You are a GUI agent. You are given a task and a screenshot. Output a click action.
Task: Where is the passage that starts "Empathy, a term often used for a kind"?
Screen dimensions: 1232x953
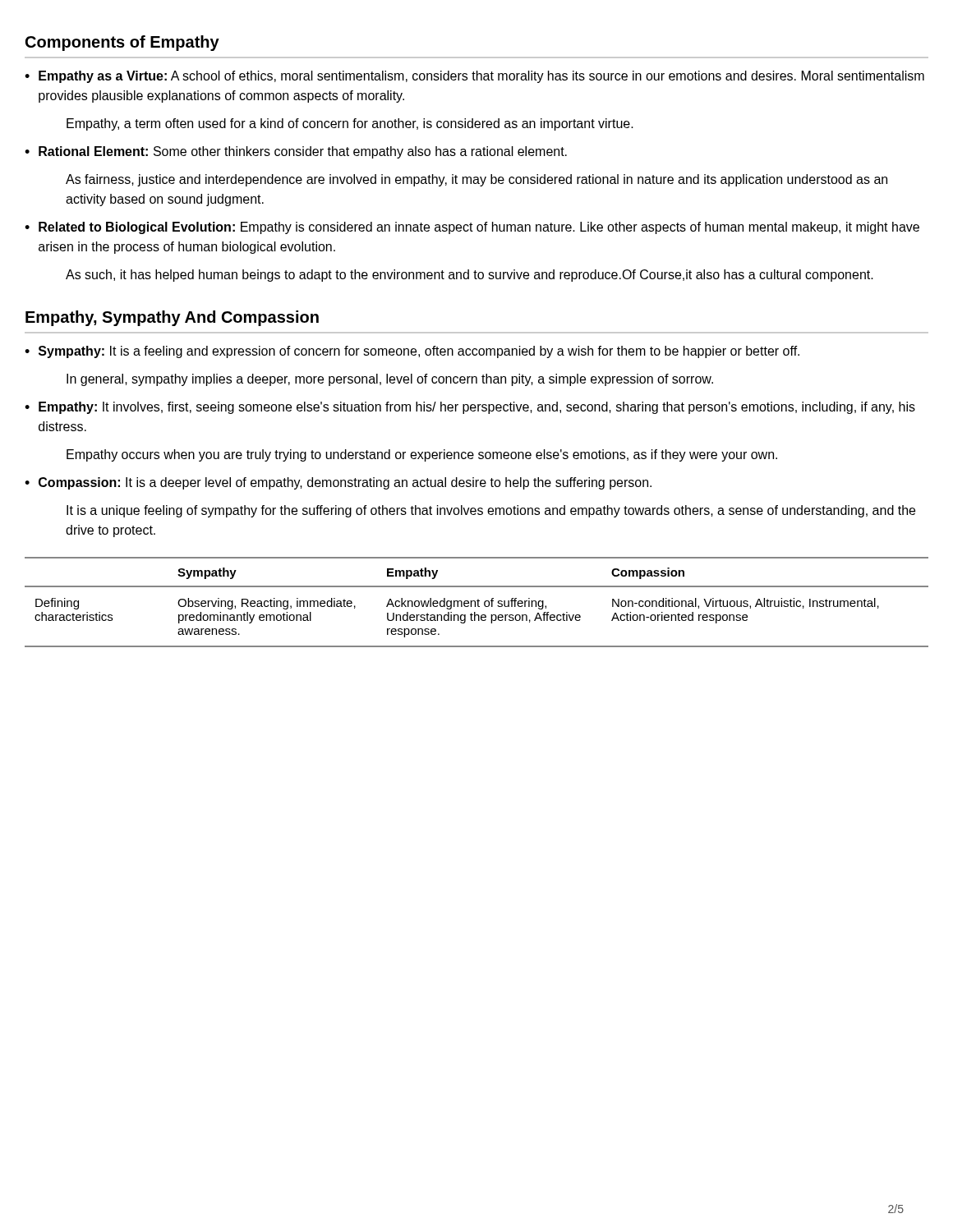pyautogui.click(x=350, y=124)
